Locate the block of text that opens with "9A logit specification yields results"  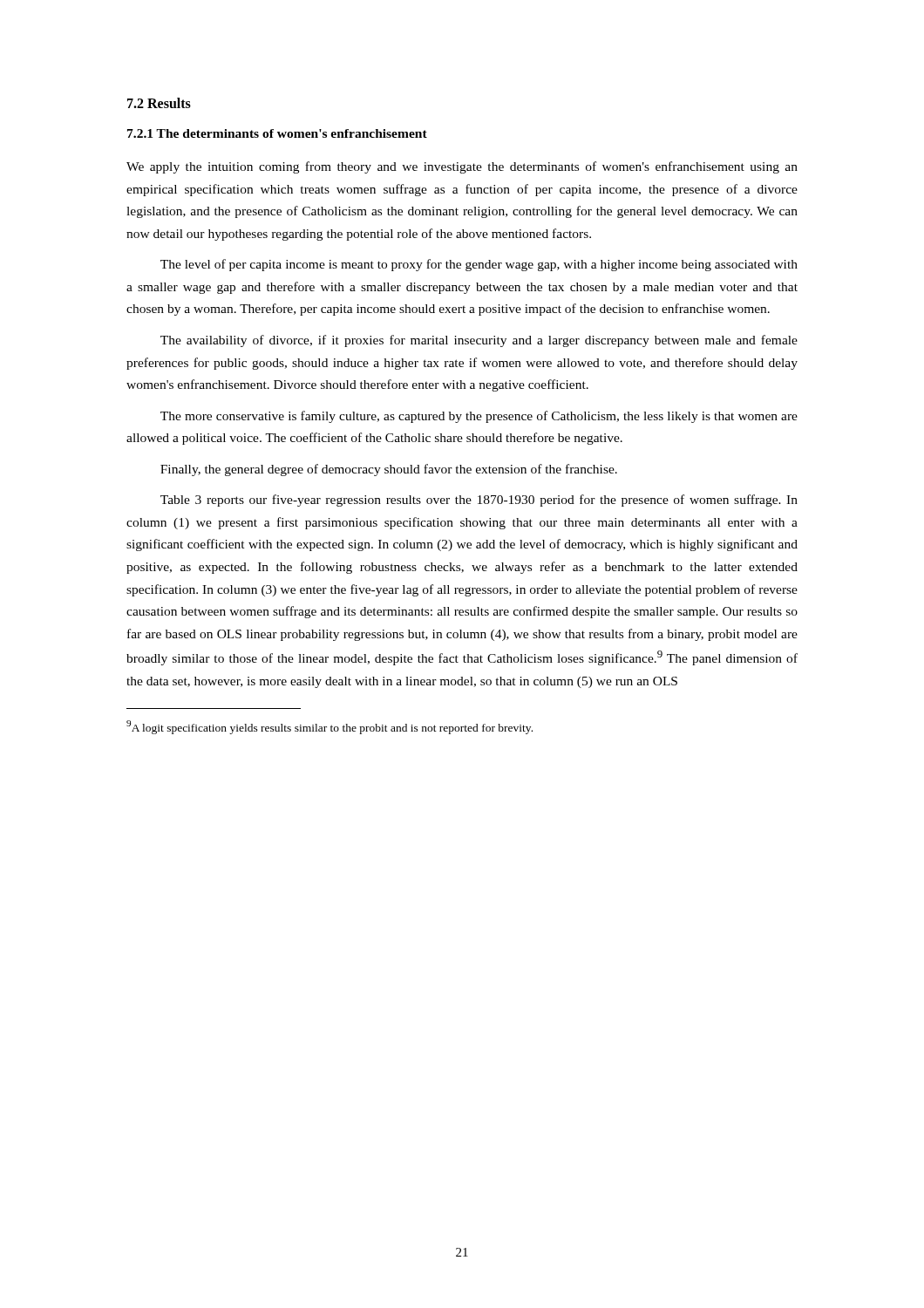[330, 725]
